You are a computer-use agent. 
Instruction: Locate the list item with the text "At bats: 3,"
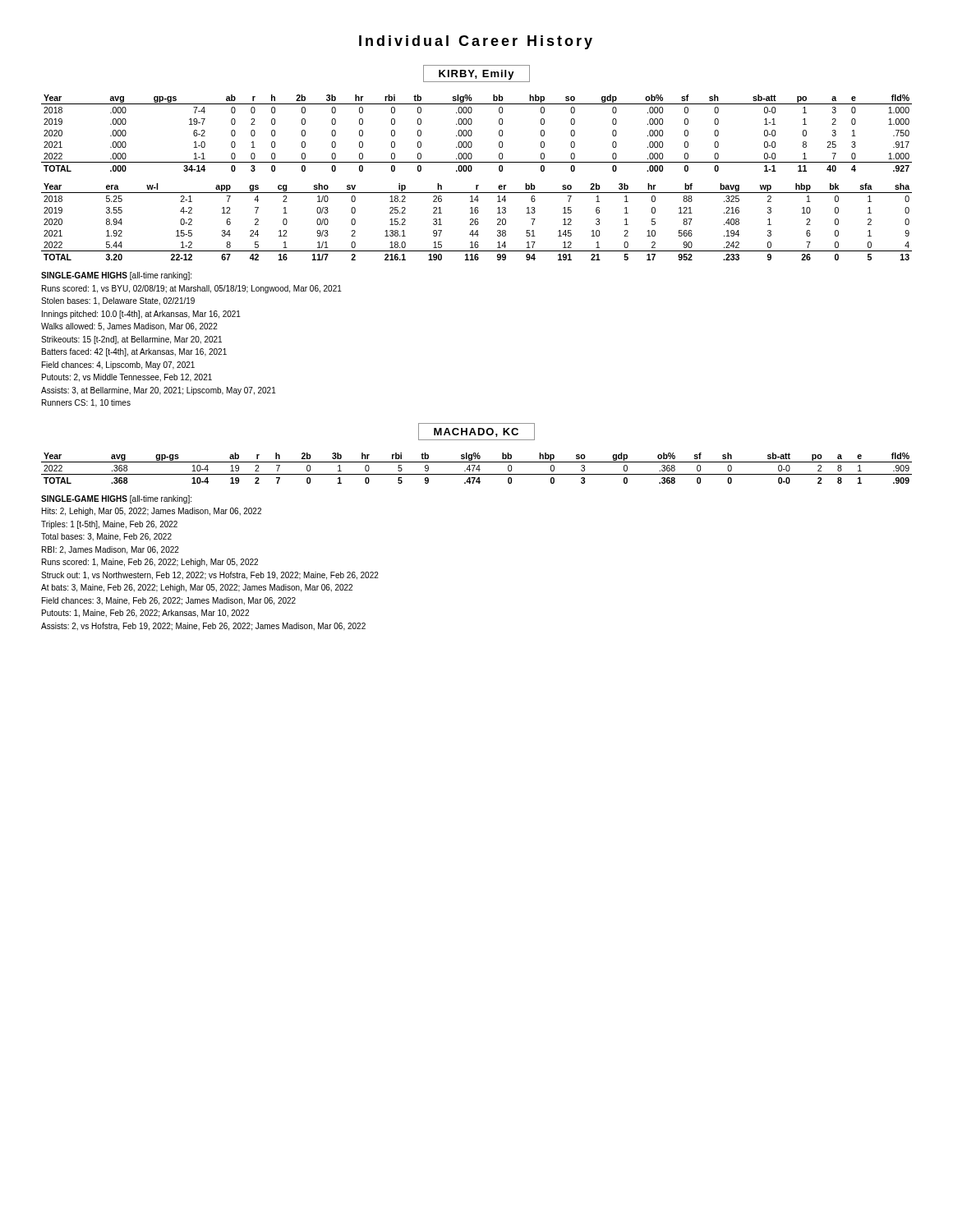click(197, 588)
